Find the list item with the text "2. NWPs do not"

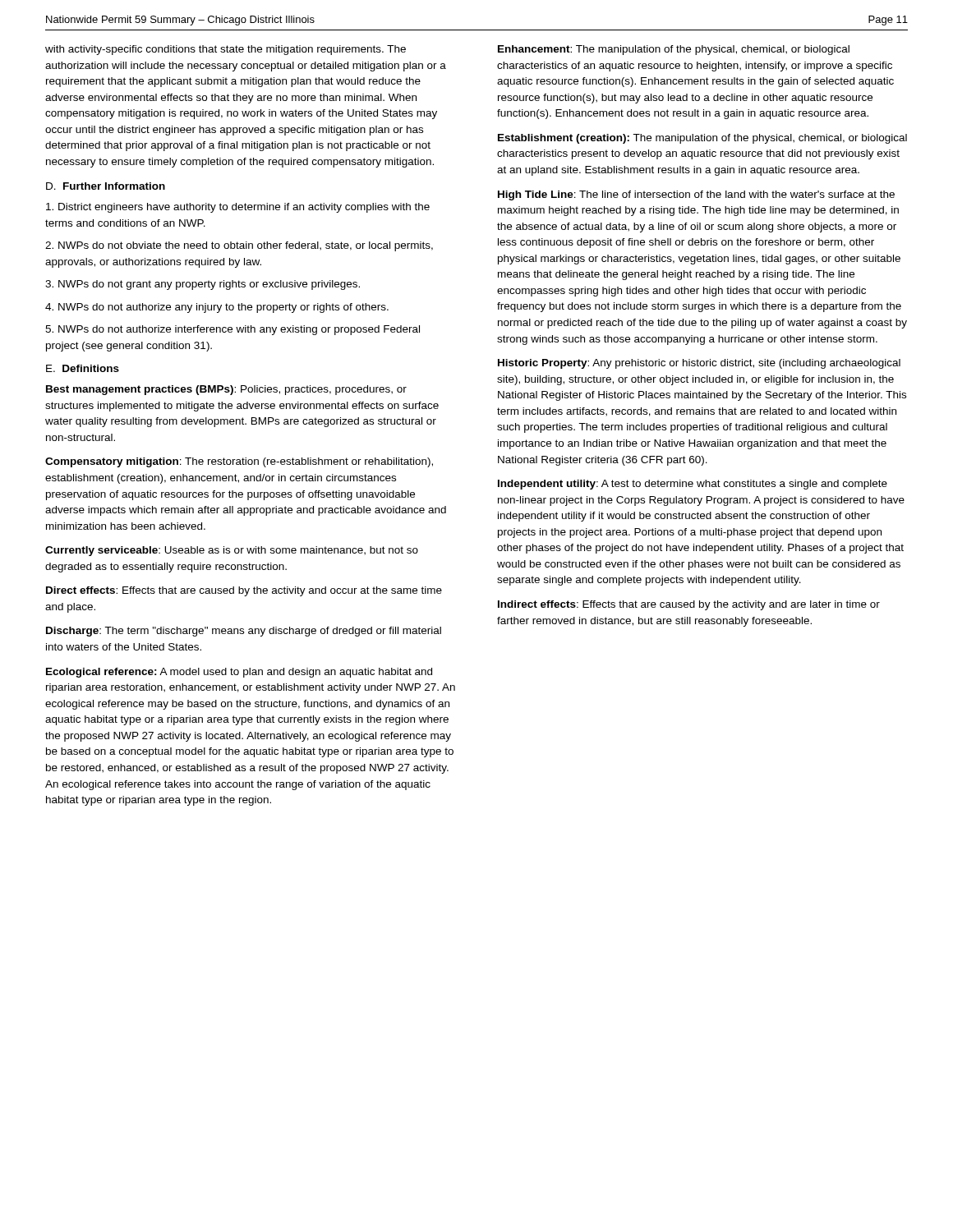click(239, 253)
